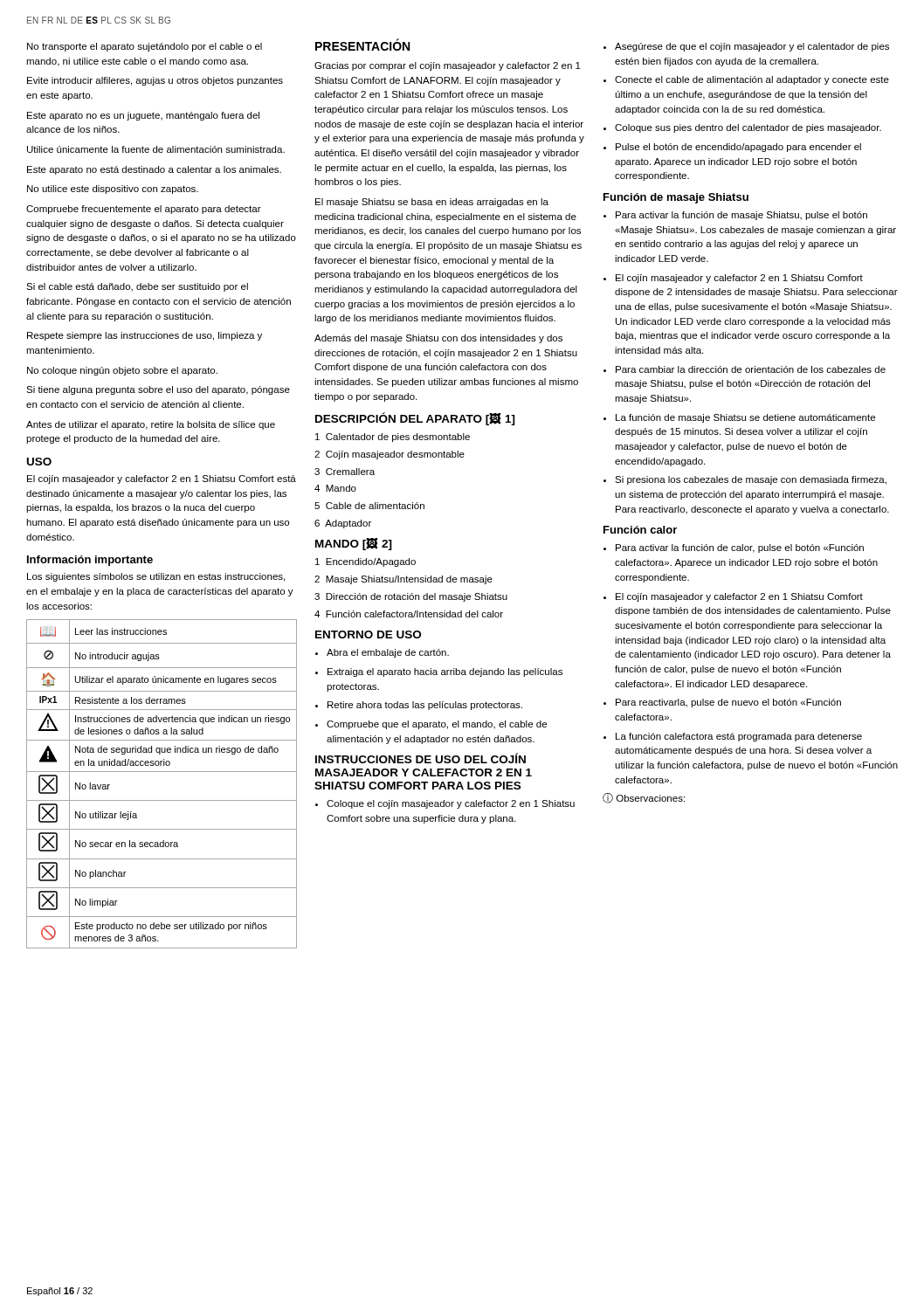
Task: Find the text block containing "Gracias por comprar el cojín masajeador y calefactor"
Action: [450, 124]
